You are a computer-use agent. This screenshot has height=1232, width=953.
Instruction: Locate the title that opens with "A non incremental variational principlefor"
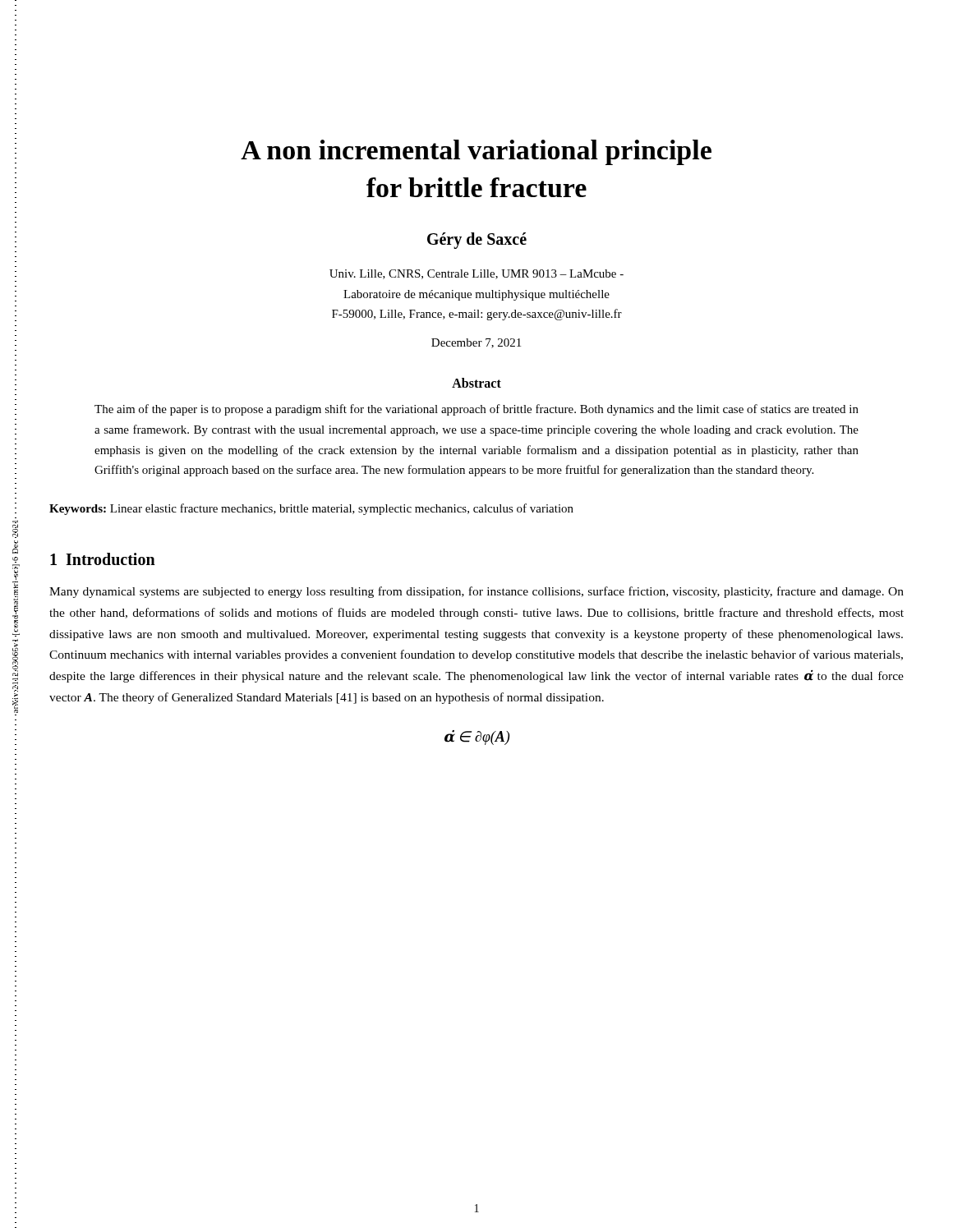point(476,169)
